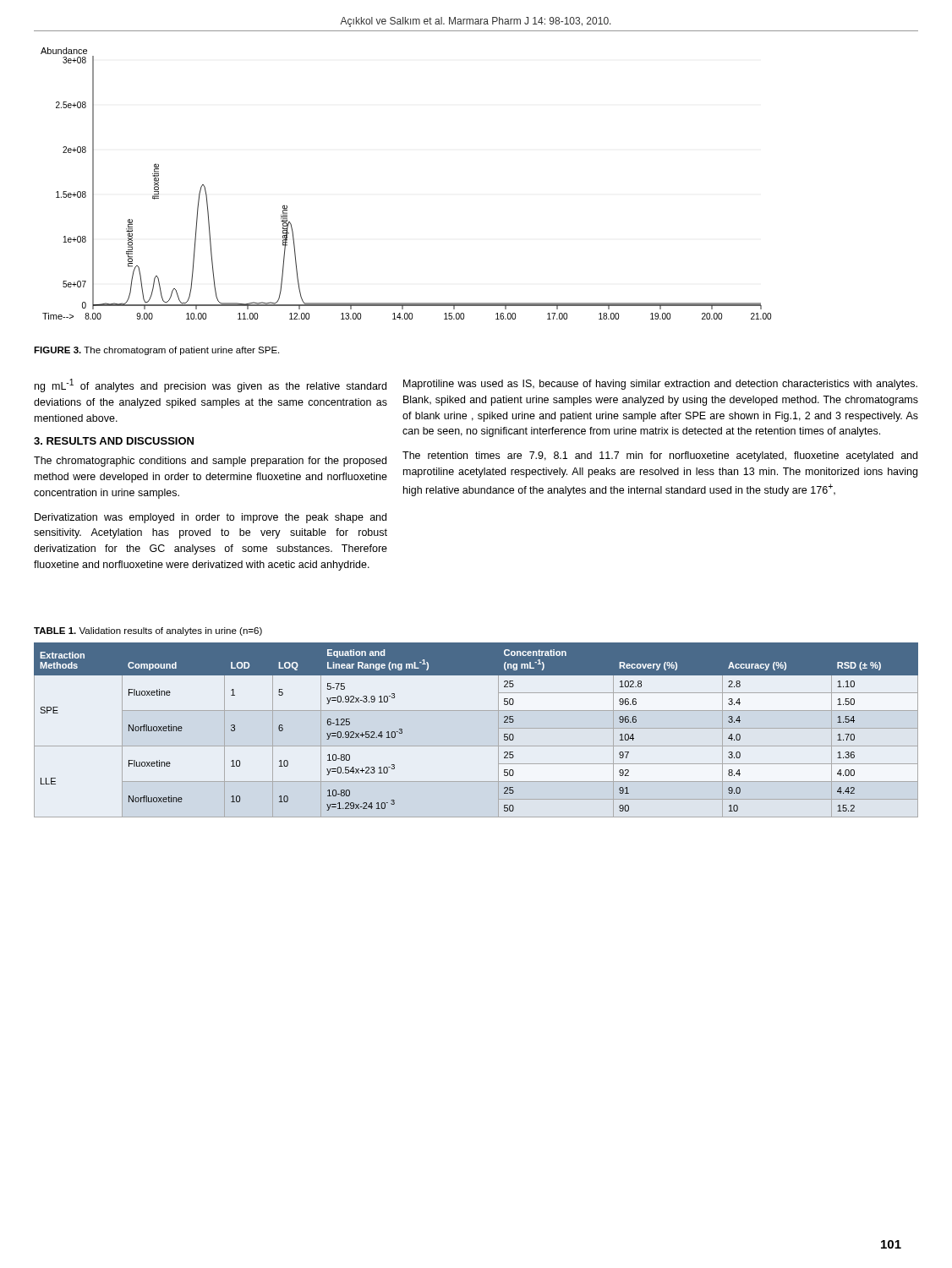
Task: Point to the passage starting "ng mL-1 of analytes"
Action: pyautogui.click(x=210, y=401)
